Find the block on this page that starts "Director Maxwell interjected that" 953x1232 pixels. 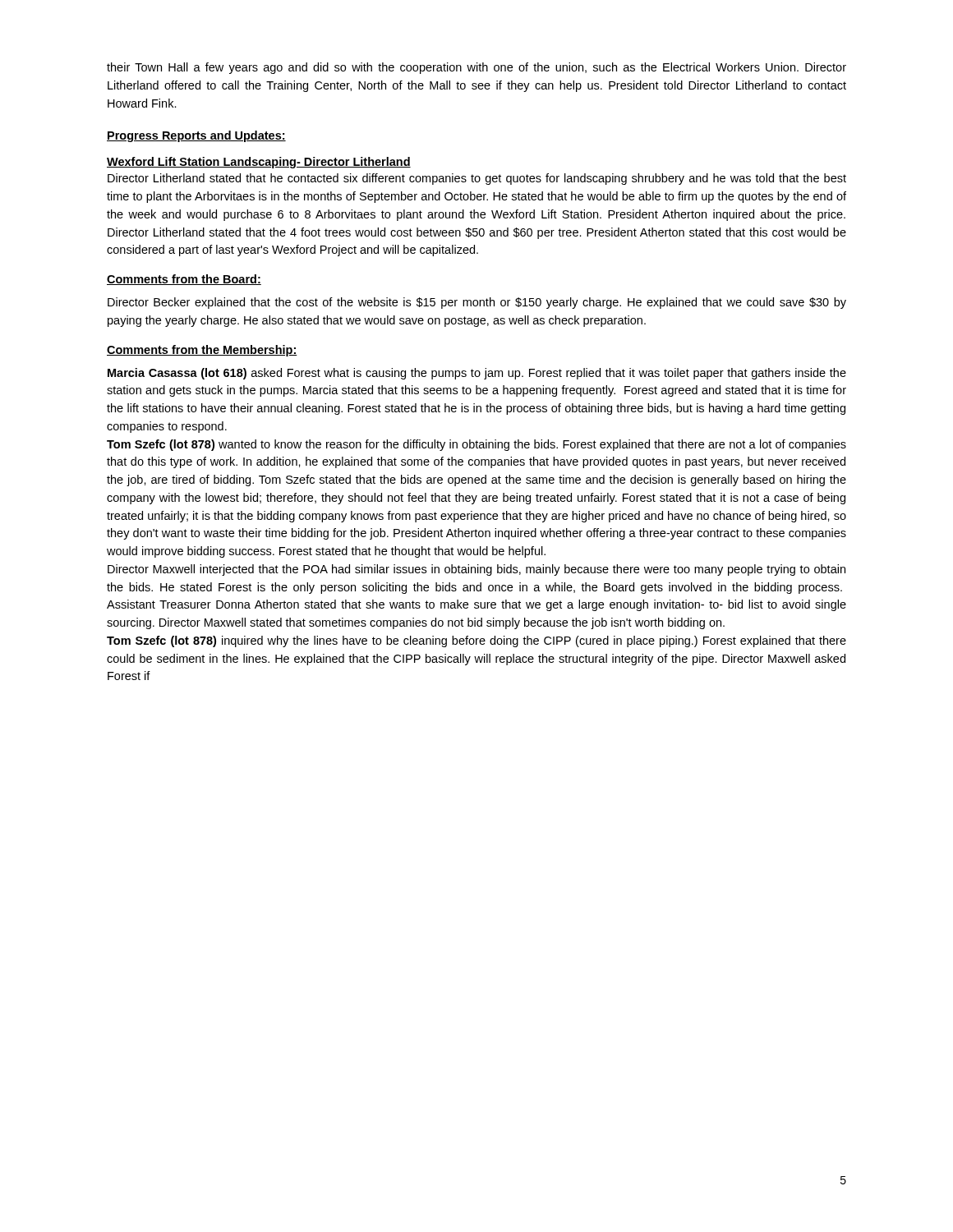pos(476,596)
